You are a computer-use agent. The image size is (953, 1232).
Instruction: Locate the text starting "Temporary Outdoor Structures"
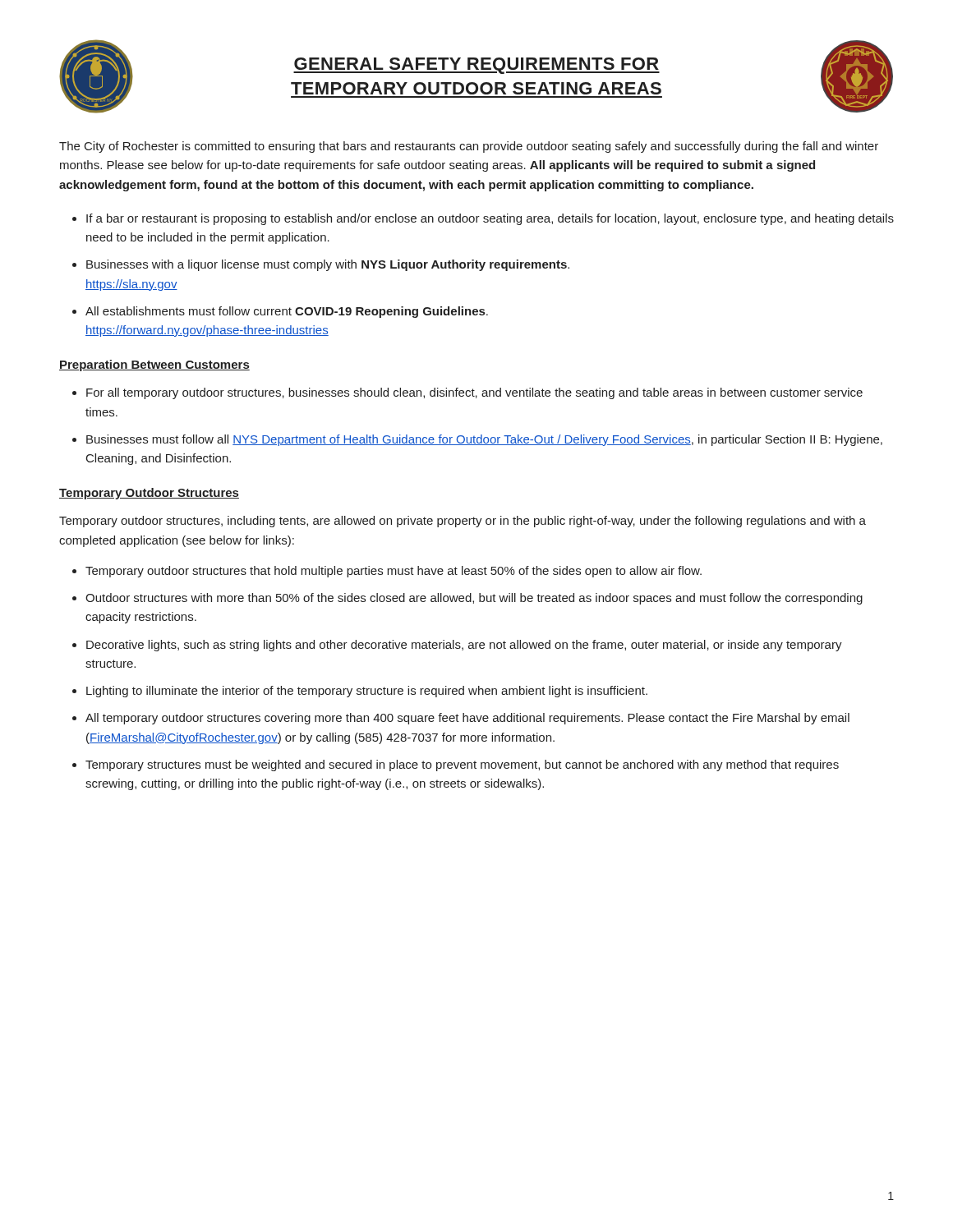pyautogui.click(x=149, y=493)
